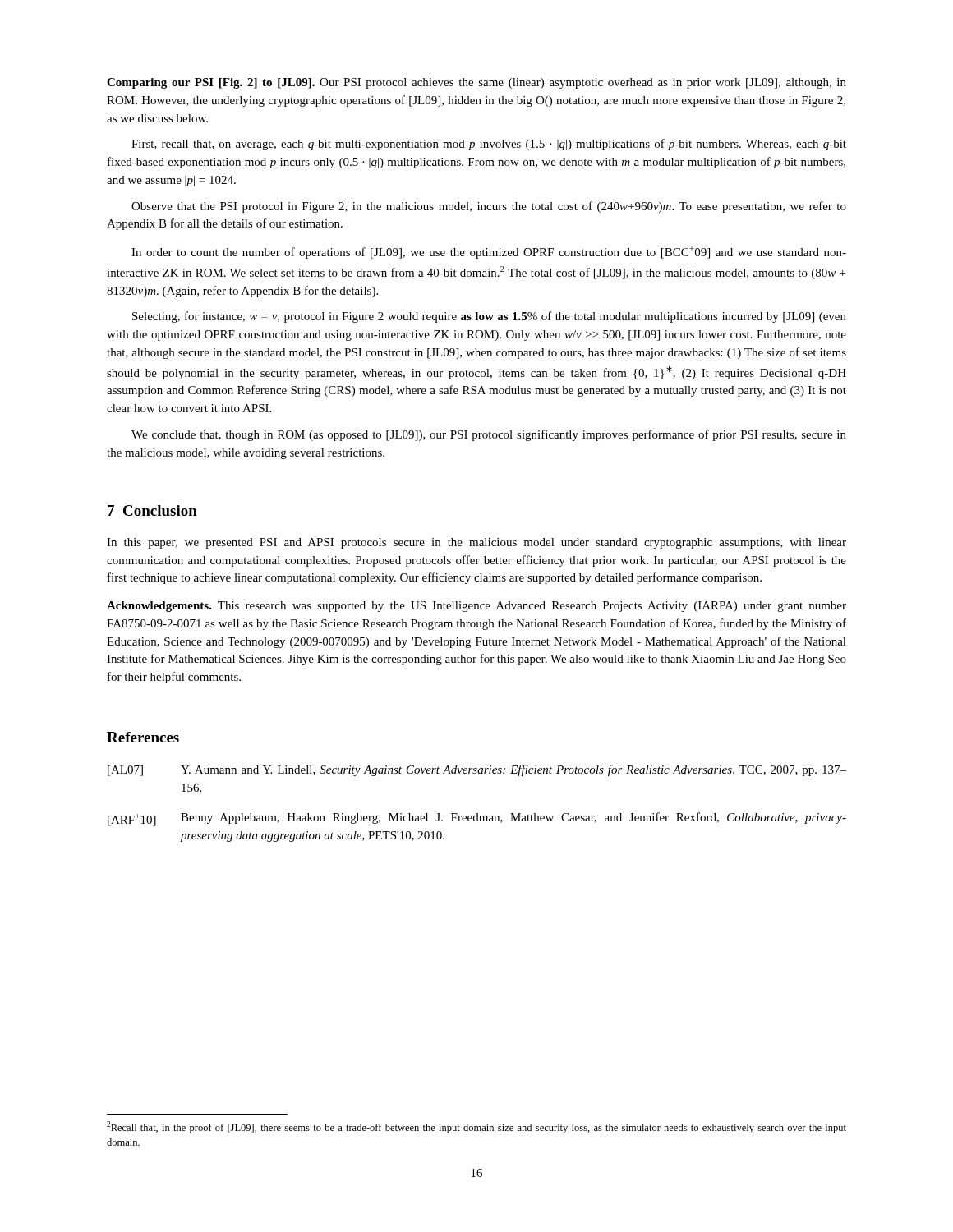This screenshot has height=1232, width=953.
Task: Find the block on this page that starts "Selecting, for instance, w = v,"
Action: [x=476, y=363]
